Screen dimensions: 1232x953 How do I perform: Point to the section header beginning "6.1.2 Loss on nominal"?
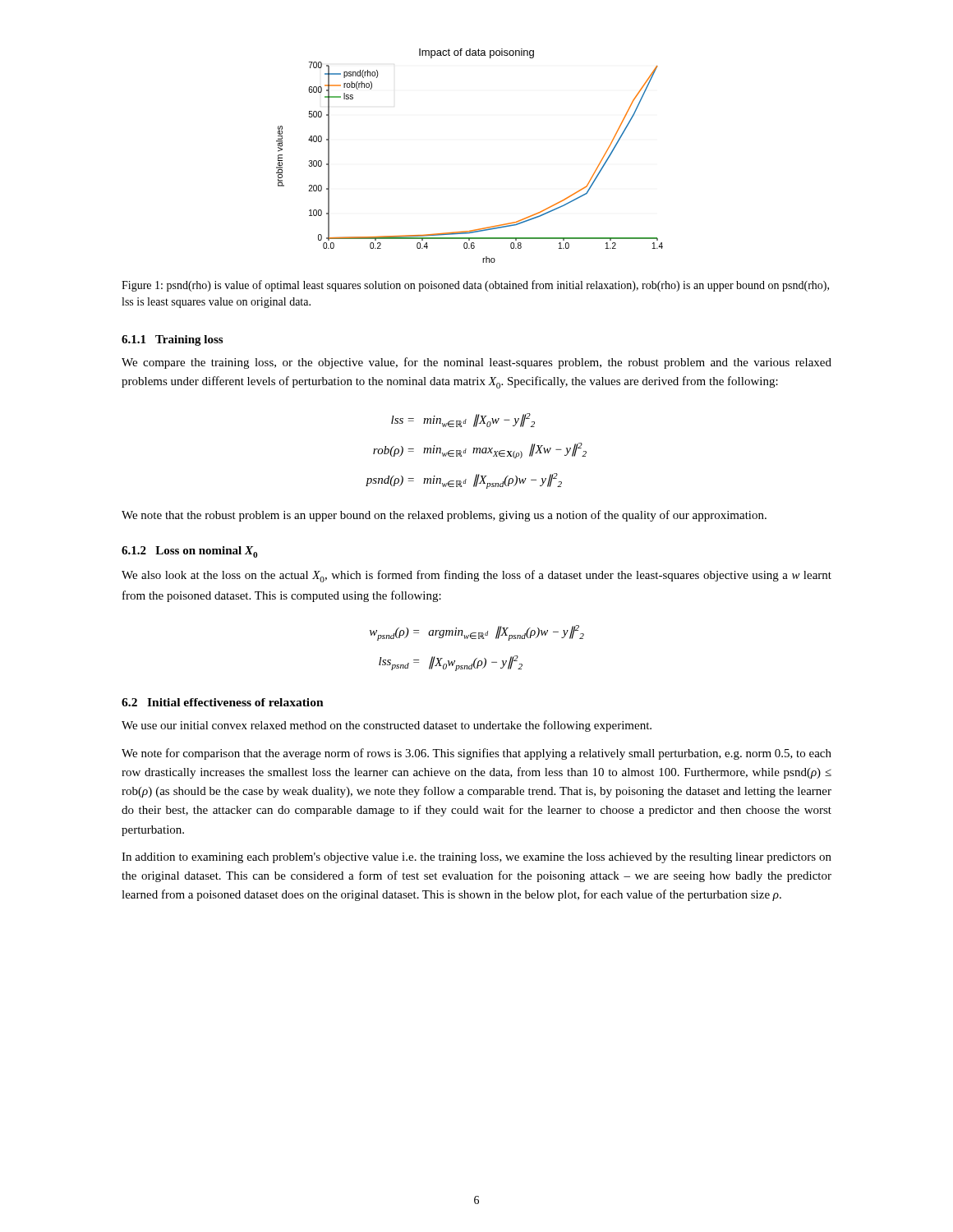[190, 551]
